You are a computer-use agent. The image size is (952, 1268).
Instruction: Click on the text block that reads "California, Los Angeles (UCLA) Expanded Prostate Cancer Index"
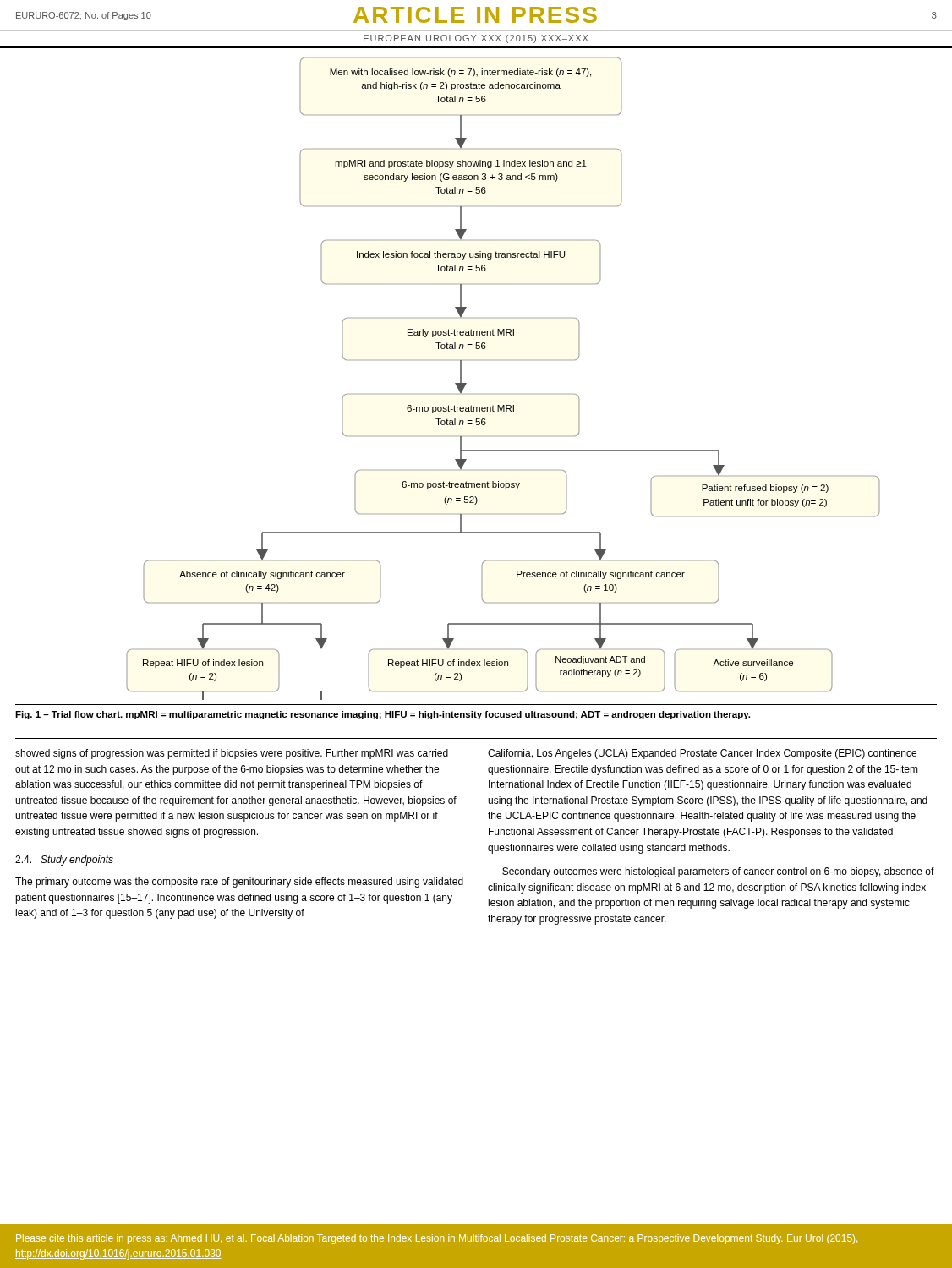pos(712,836)
